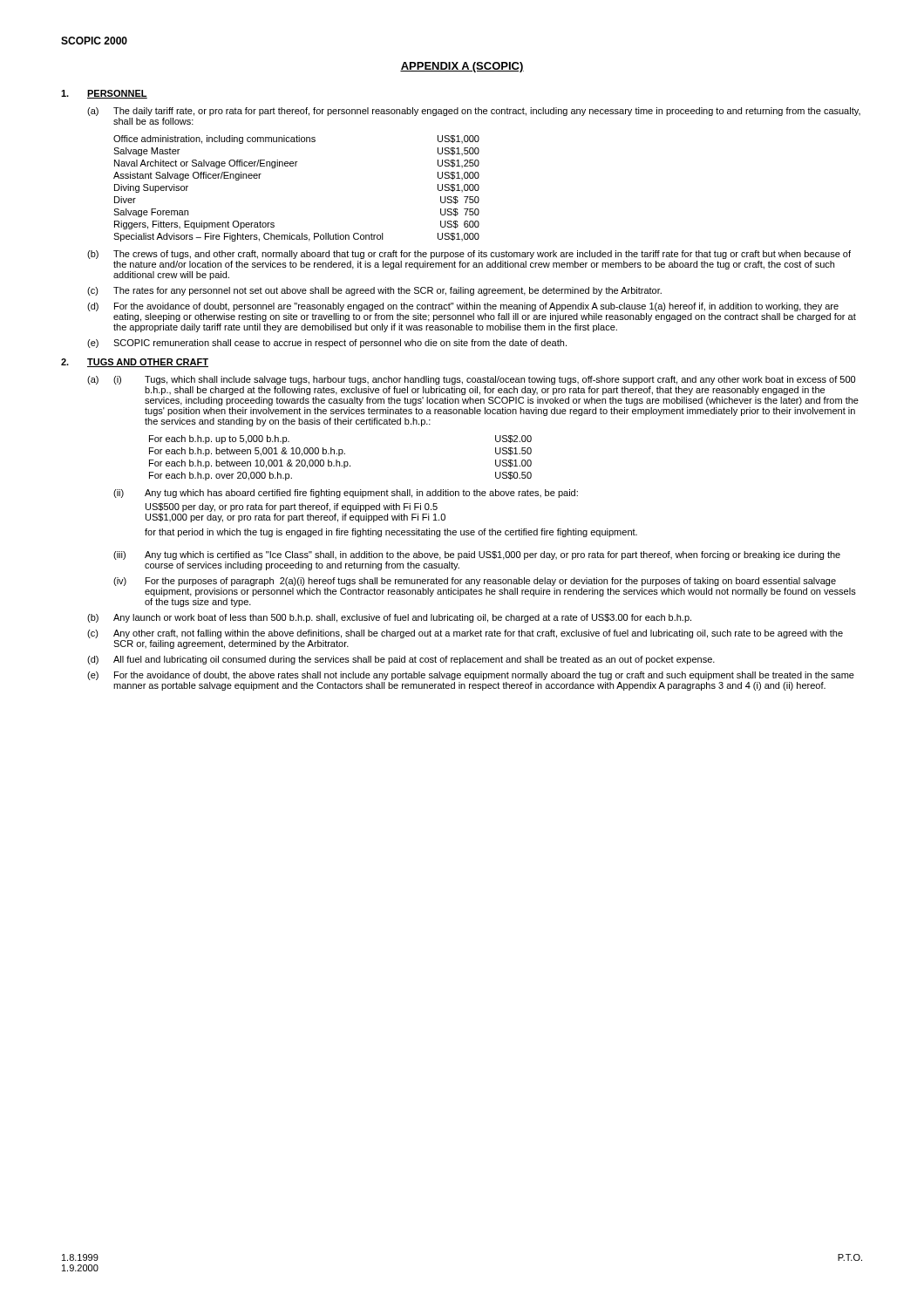Select the block starting "SCOPIC remuneration shall cease to"
Image resolution: width=924 pixels, height=1308 pixels.
[340, 343]
